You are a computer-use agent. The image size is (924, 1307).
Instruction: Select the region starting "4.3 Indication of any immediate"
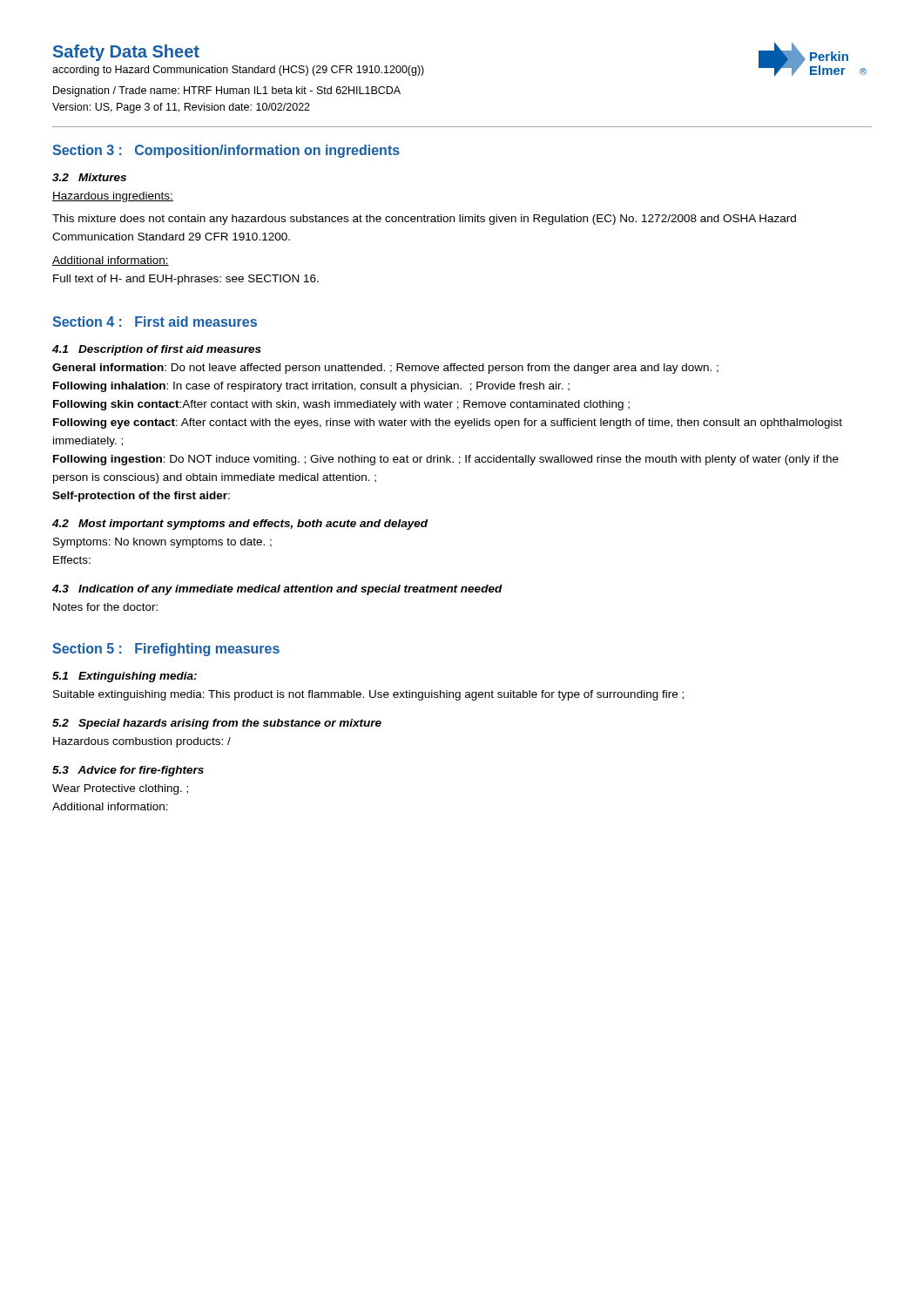coord(462,589)
